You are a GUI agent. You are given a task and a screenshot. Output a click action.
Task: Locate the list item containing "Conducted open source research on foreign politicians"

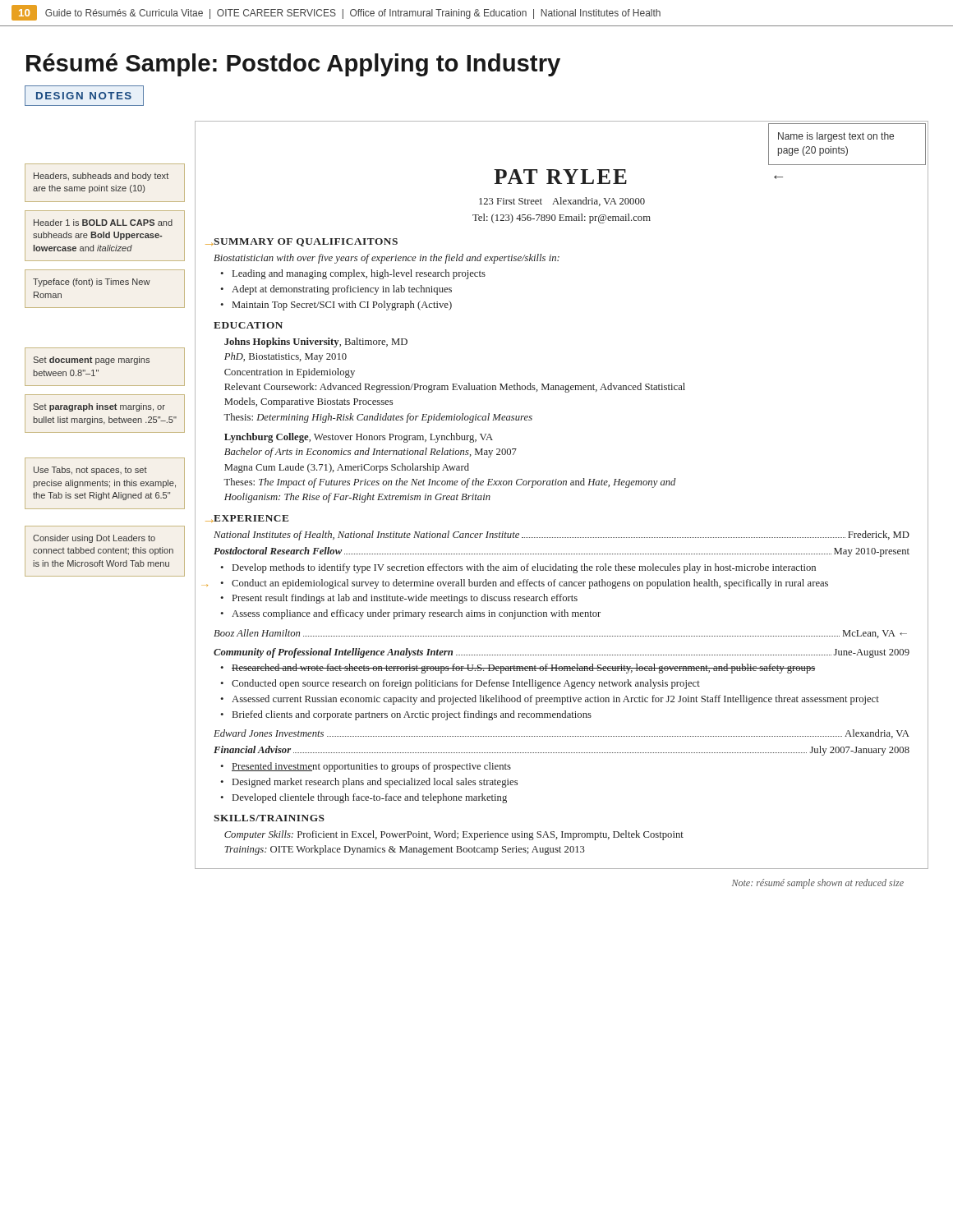click(x=466, y=683)
